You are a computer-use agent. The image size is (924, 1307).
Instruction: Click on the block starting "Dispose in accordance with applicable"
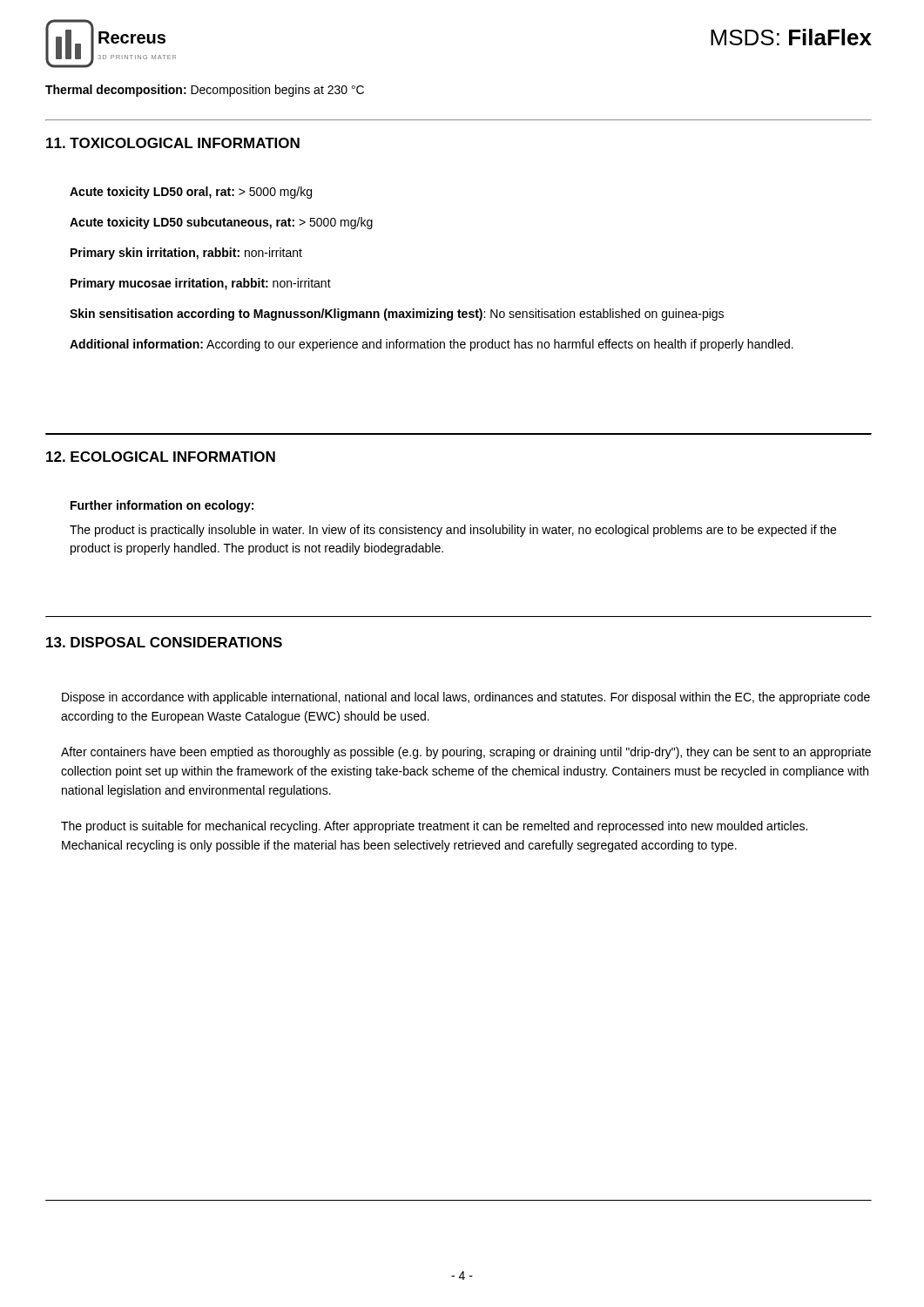[x=466, y=706]
